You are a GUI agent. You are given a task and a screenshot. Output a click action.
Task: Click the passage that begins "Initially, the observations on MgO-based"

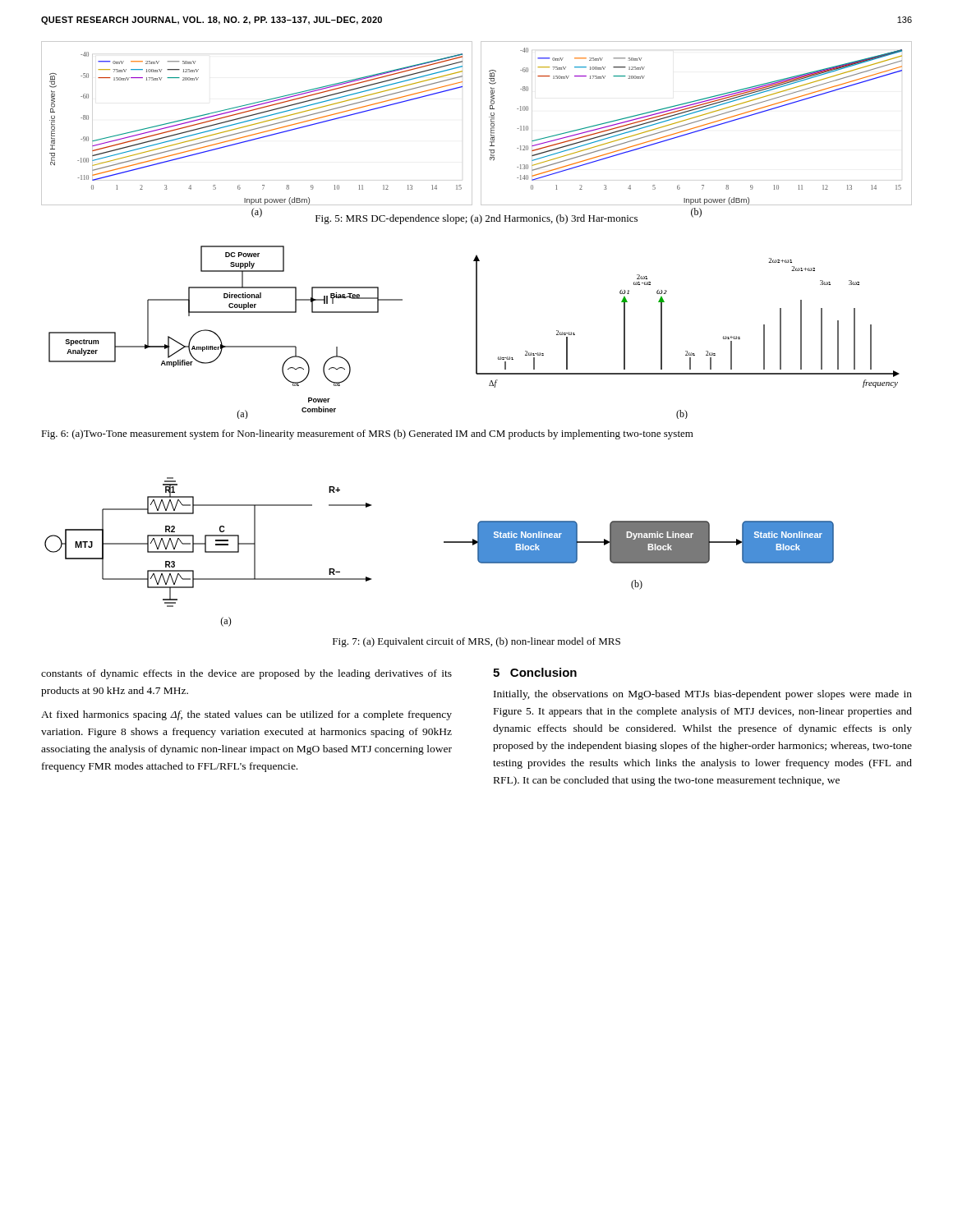[x=702, y=737]
